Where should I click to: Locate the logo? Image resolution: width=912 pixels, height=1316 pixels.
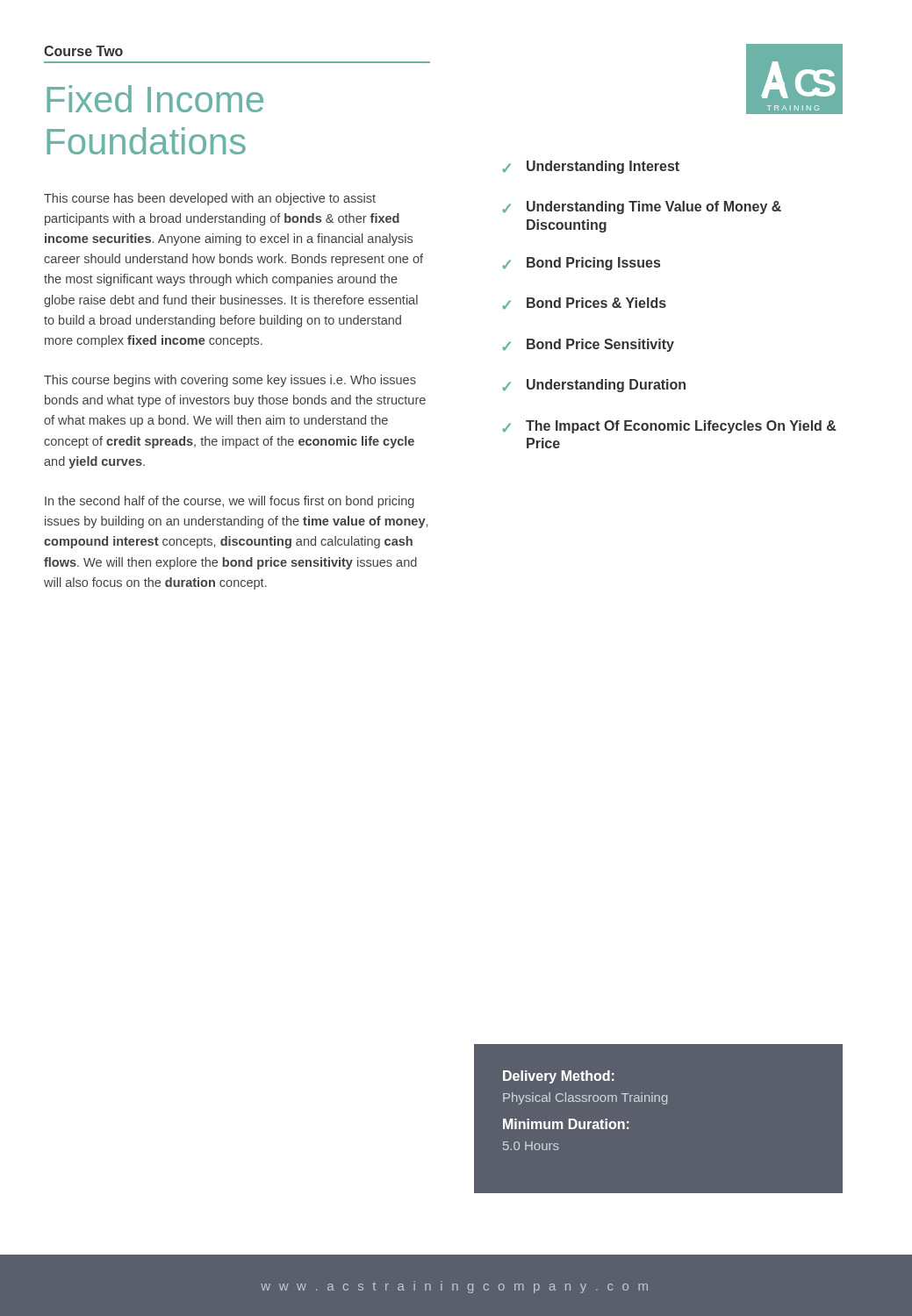672,79
